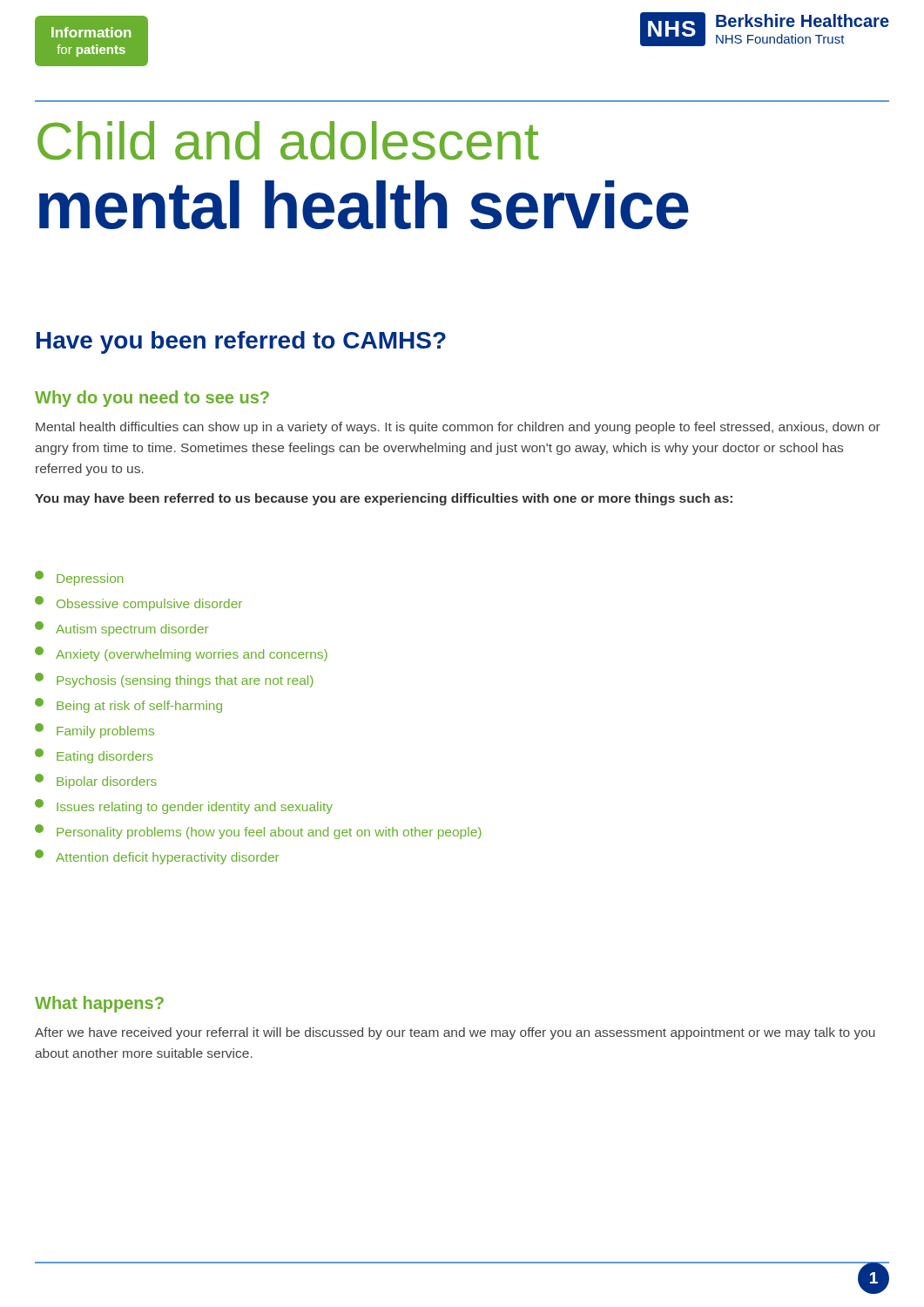Point to "Eating disorders"
The height and width of the screenshot is (1307, 924).
[x=94, y=756]
